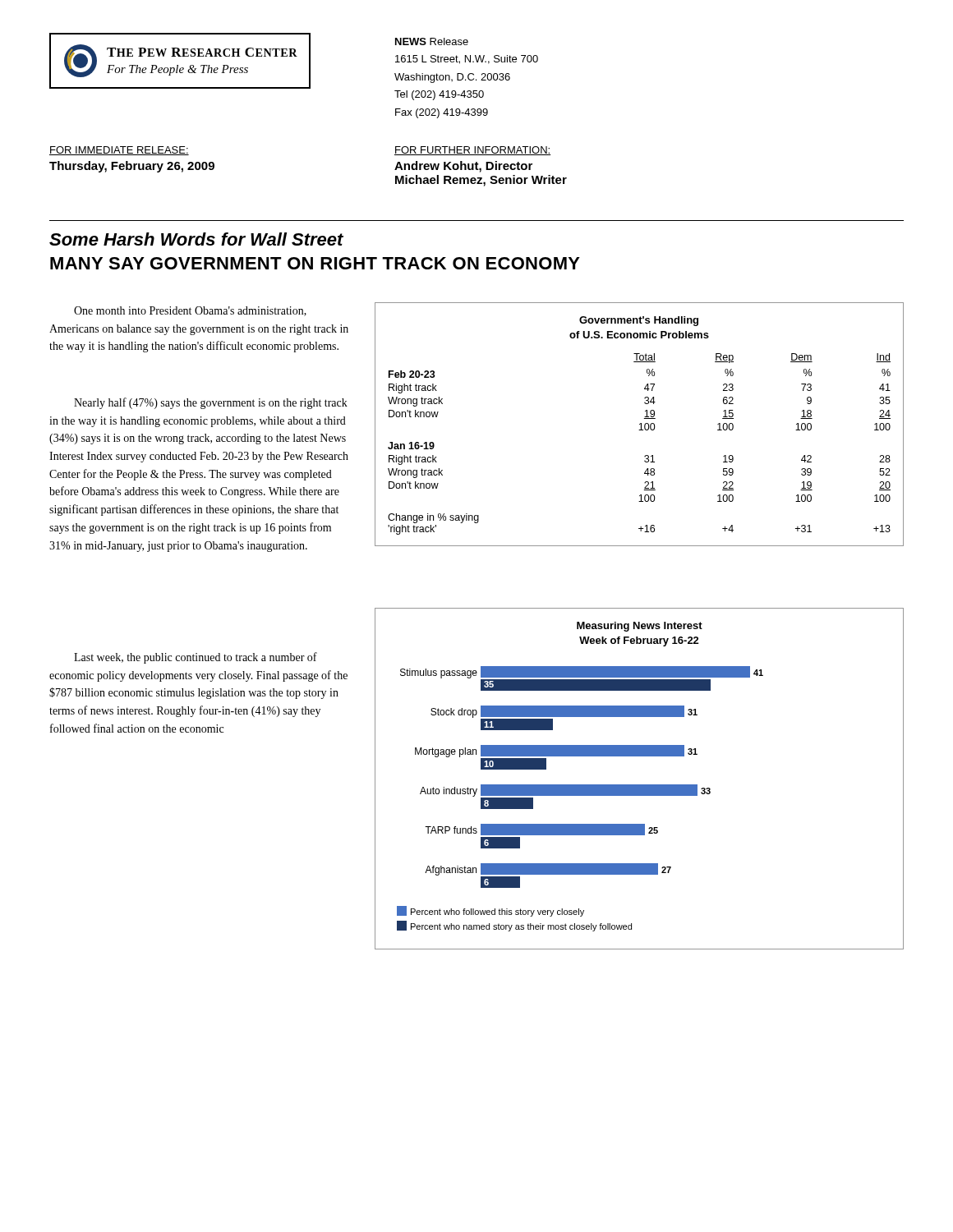Viewport: 953px width, 1232px height.
Task: Click on the bar chart
Action: [639, 779]
